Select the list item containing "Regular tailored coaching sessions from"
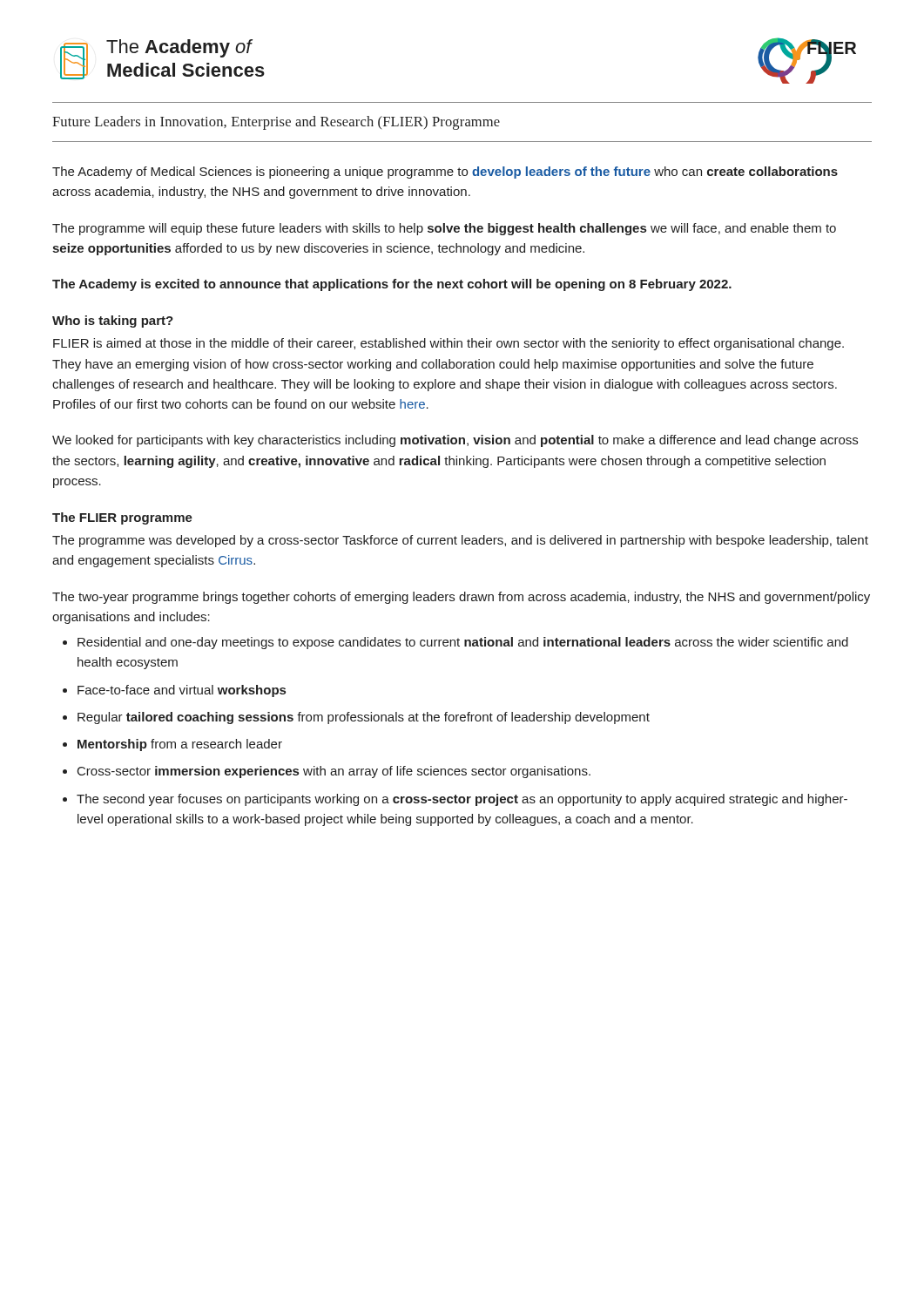Screen dimensions: 1307x924 363,716
